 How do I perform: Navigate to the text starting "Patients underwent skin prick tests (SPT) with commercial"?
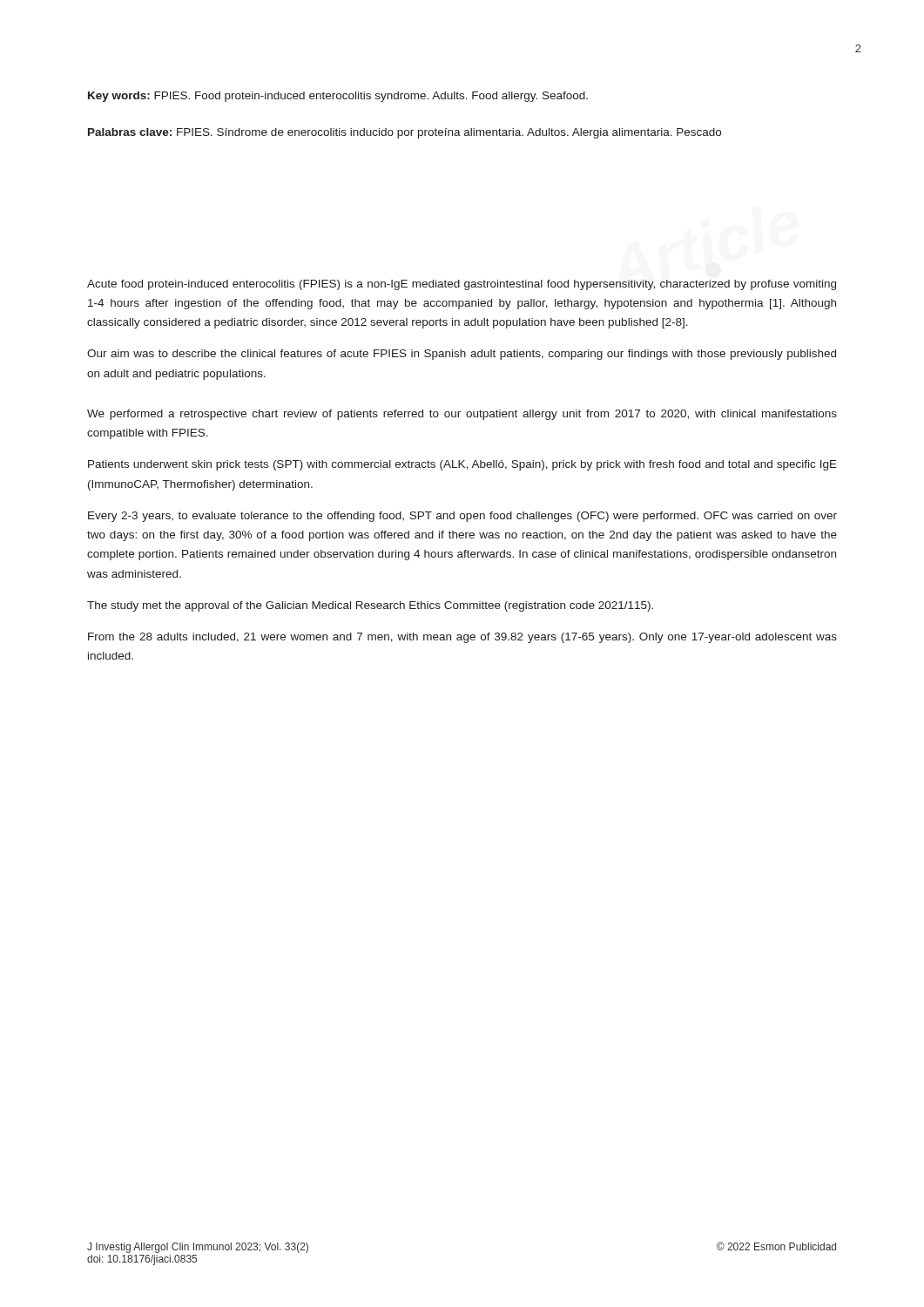tap(462, 474)
